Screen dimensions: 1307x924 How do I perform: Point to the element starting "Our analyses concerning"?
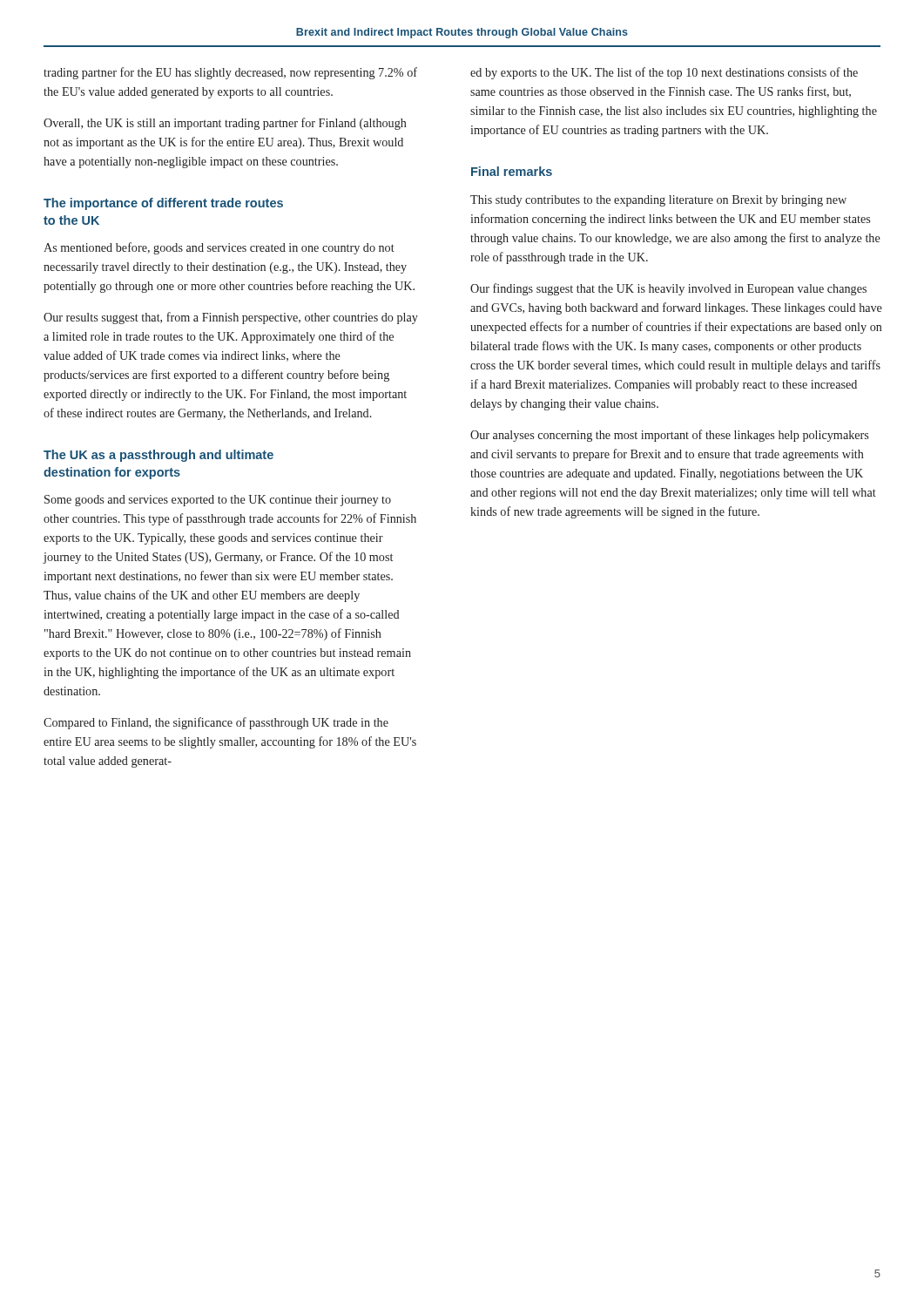(673, 473)
